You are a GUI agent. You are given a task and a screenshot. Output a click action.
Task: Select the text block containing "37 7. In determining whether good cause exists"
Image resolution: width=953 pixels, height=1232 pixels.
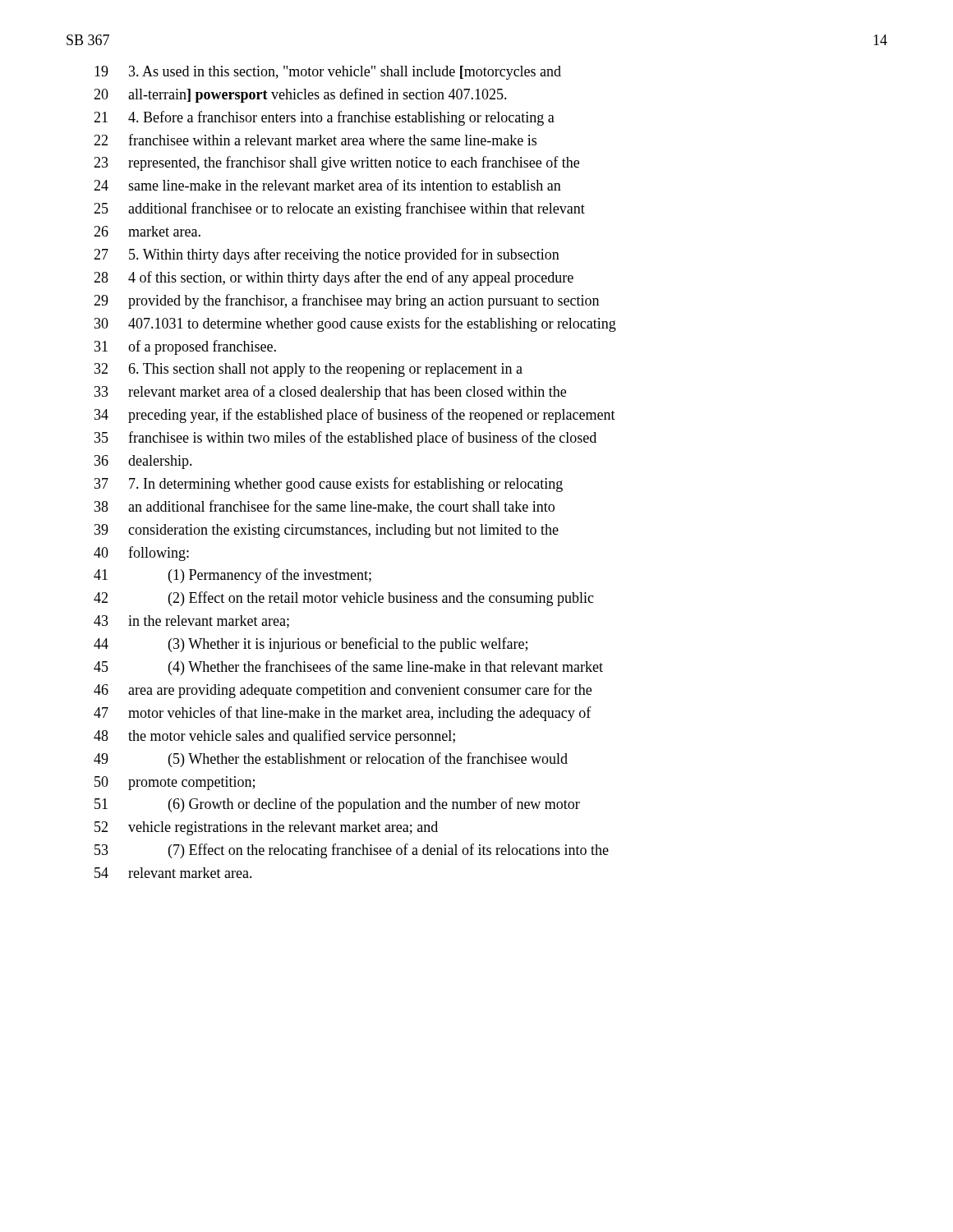click(476, 519)
